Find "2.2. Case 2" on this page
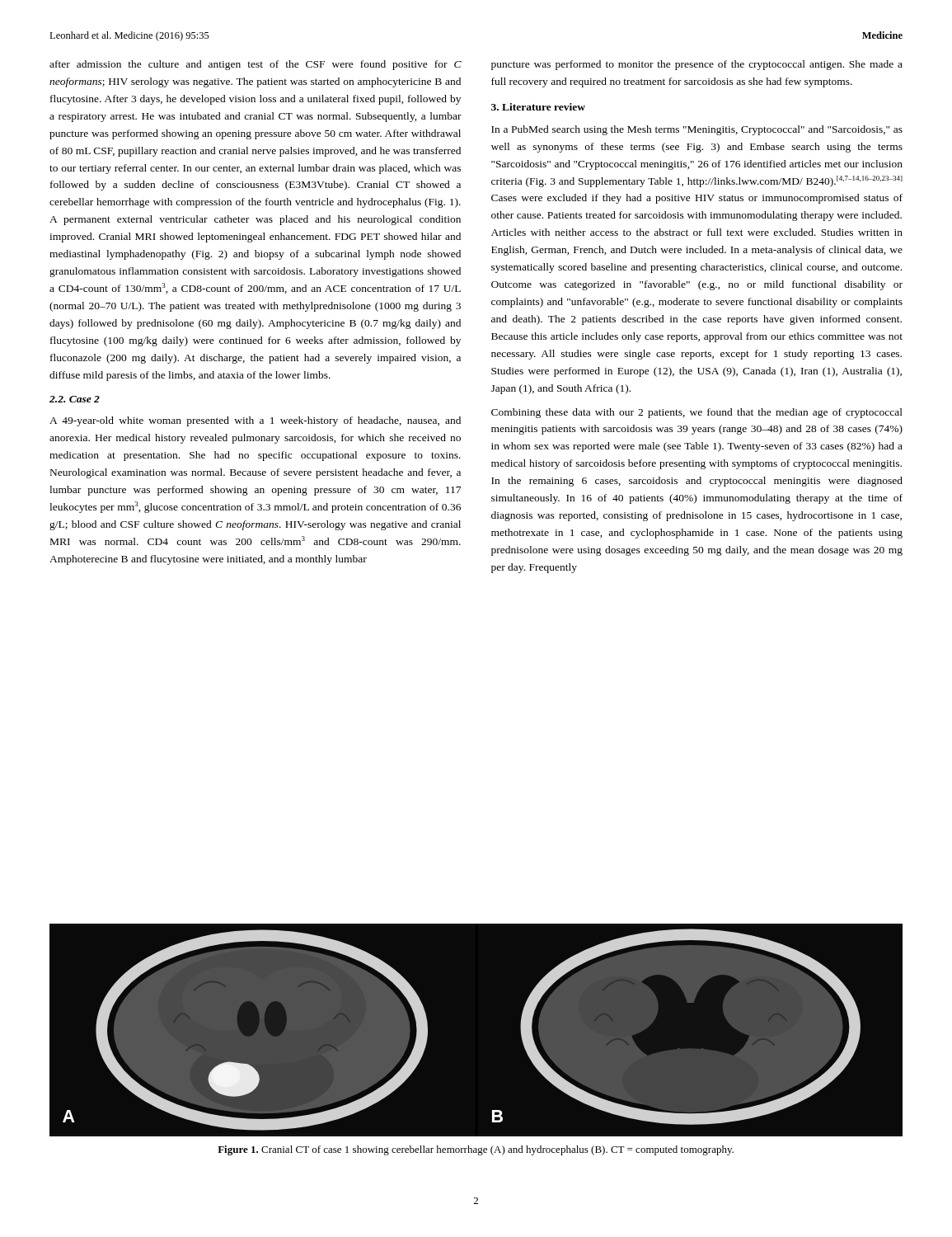 pyautogui.click(x=74, y=398)
